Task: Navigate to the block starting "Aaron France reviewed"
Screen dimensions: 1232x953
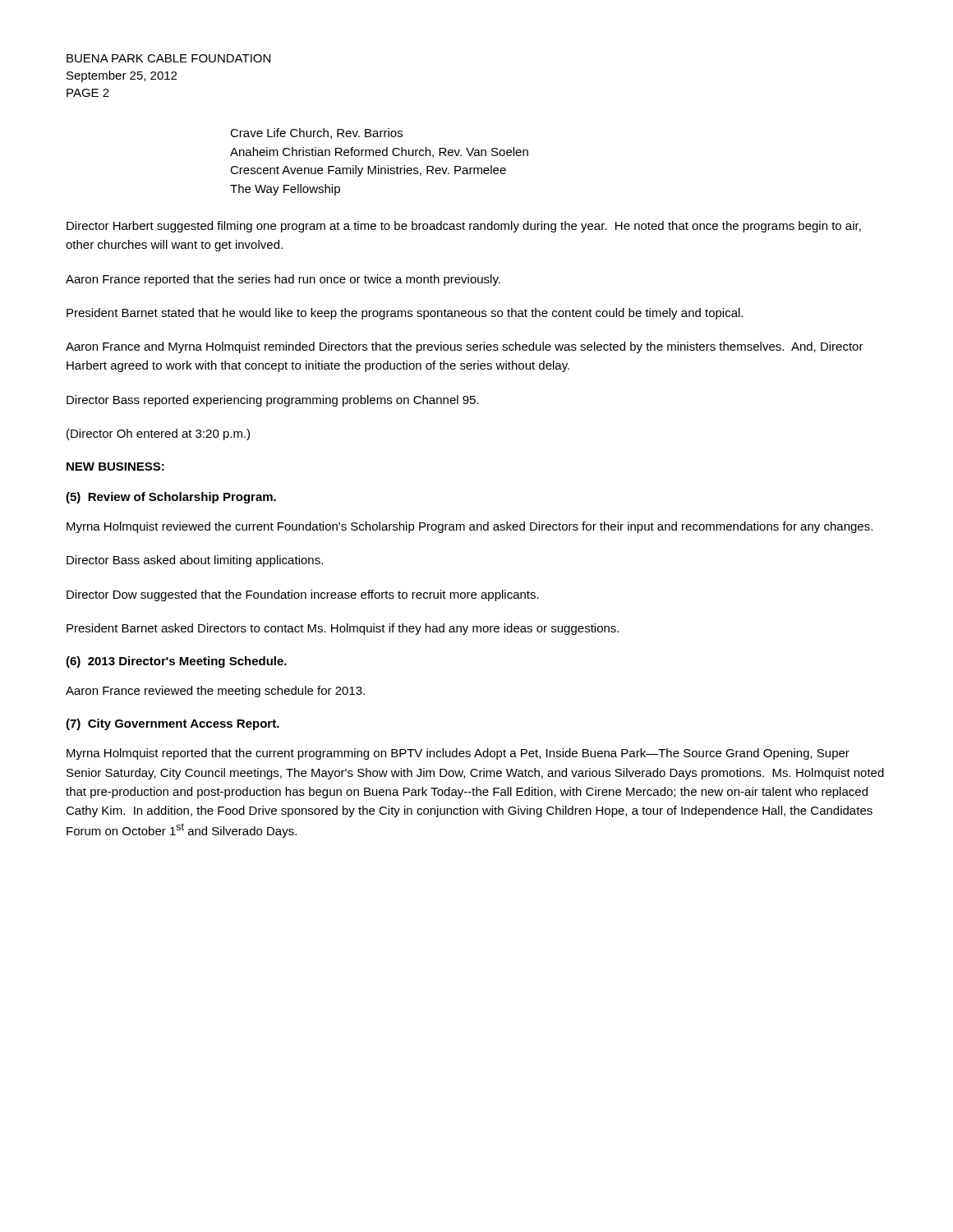Action: click(216, 690)
